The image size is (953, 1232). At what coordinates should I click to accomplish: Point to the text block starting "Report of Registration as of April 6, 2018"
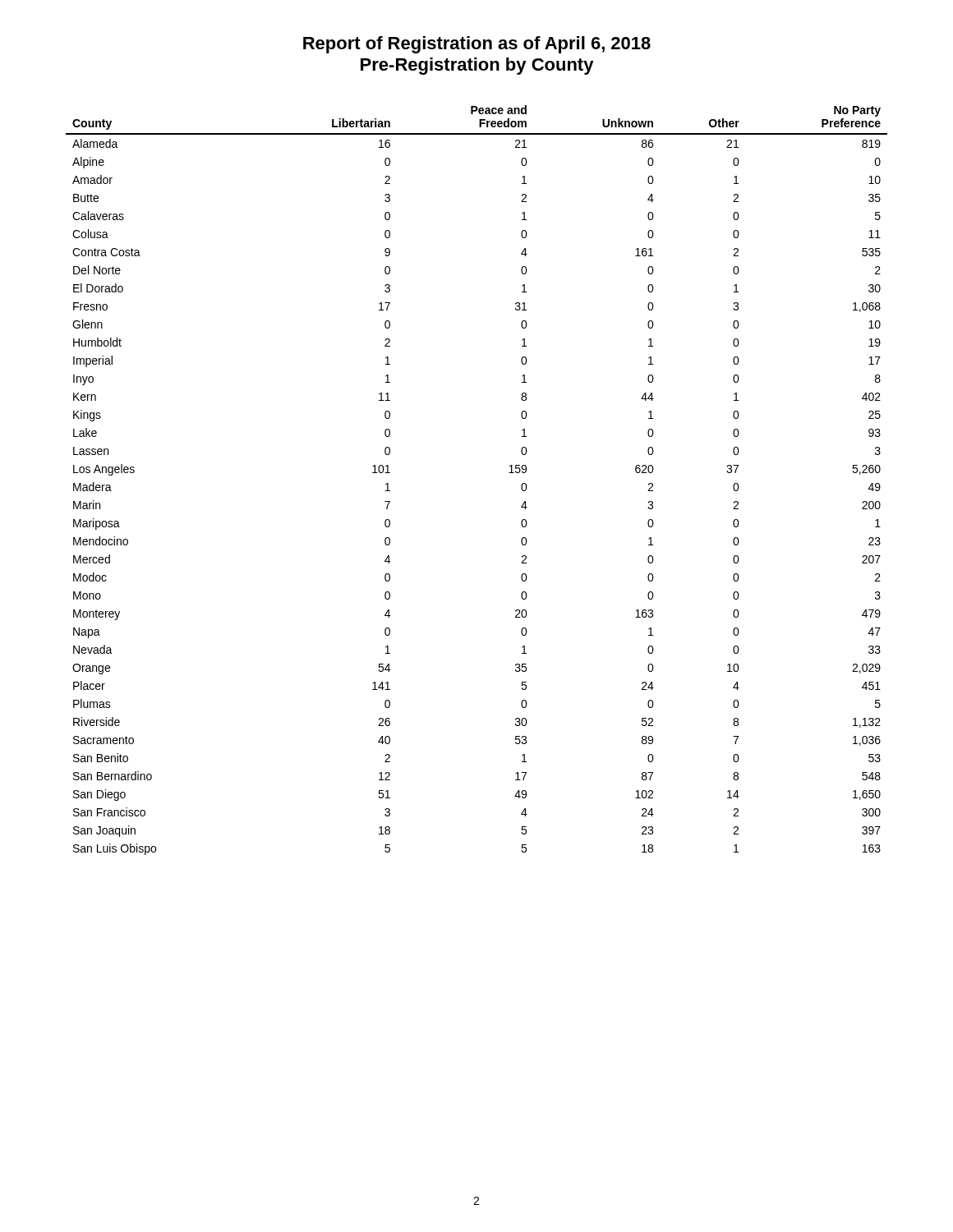pyautogui.click(x=476, y=54)
